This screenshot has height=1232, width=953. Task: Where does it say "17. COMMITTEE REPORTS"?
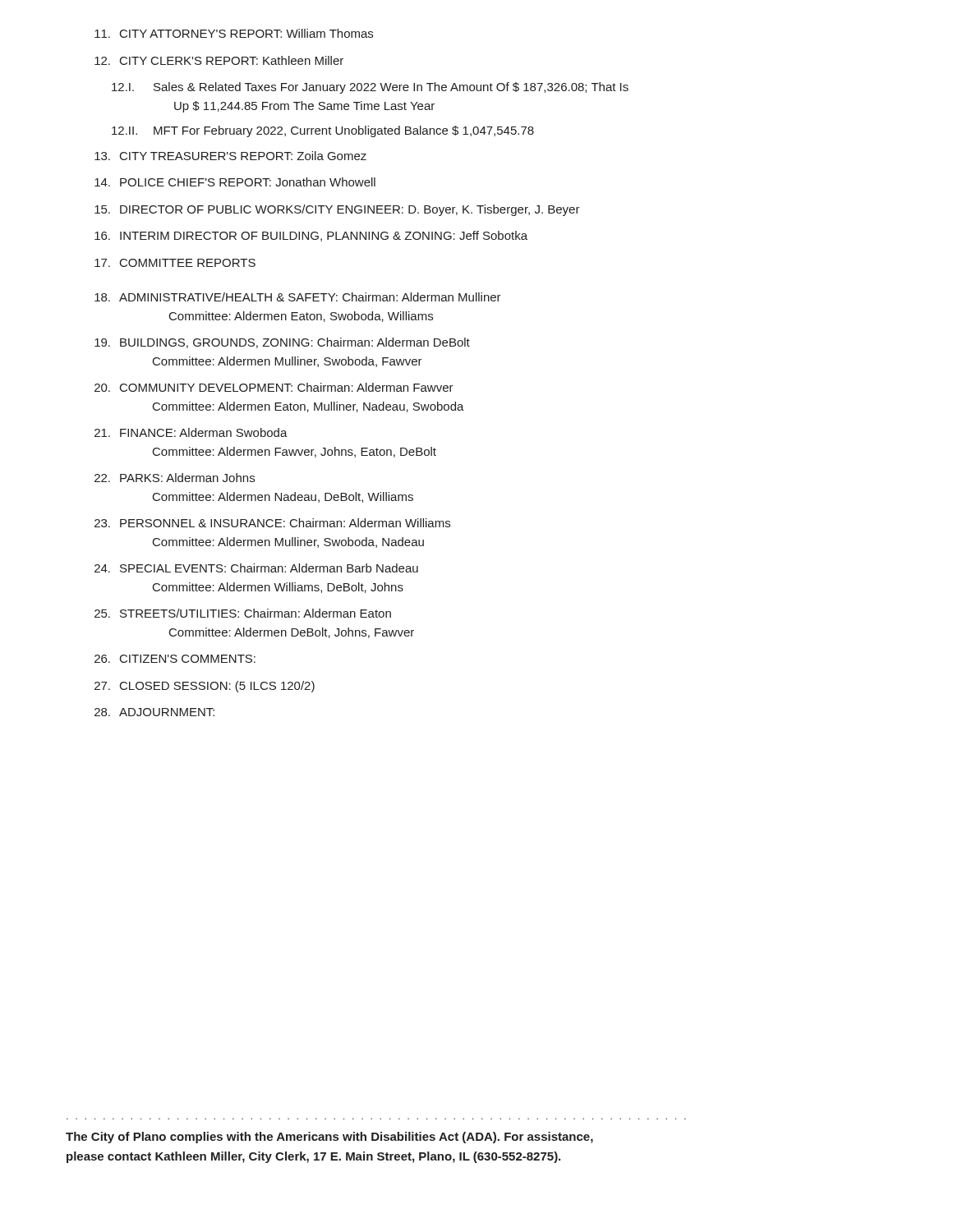(x=175, y=263)
